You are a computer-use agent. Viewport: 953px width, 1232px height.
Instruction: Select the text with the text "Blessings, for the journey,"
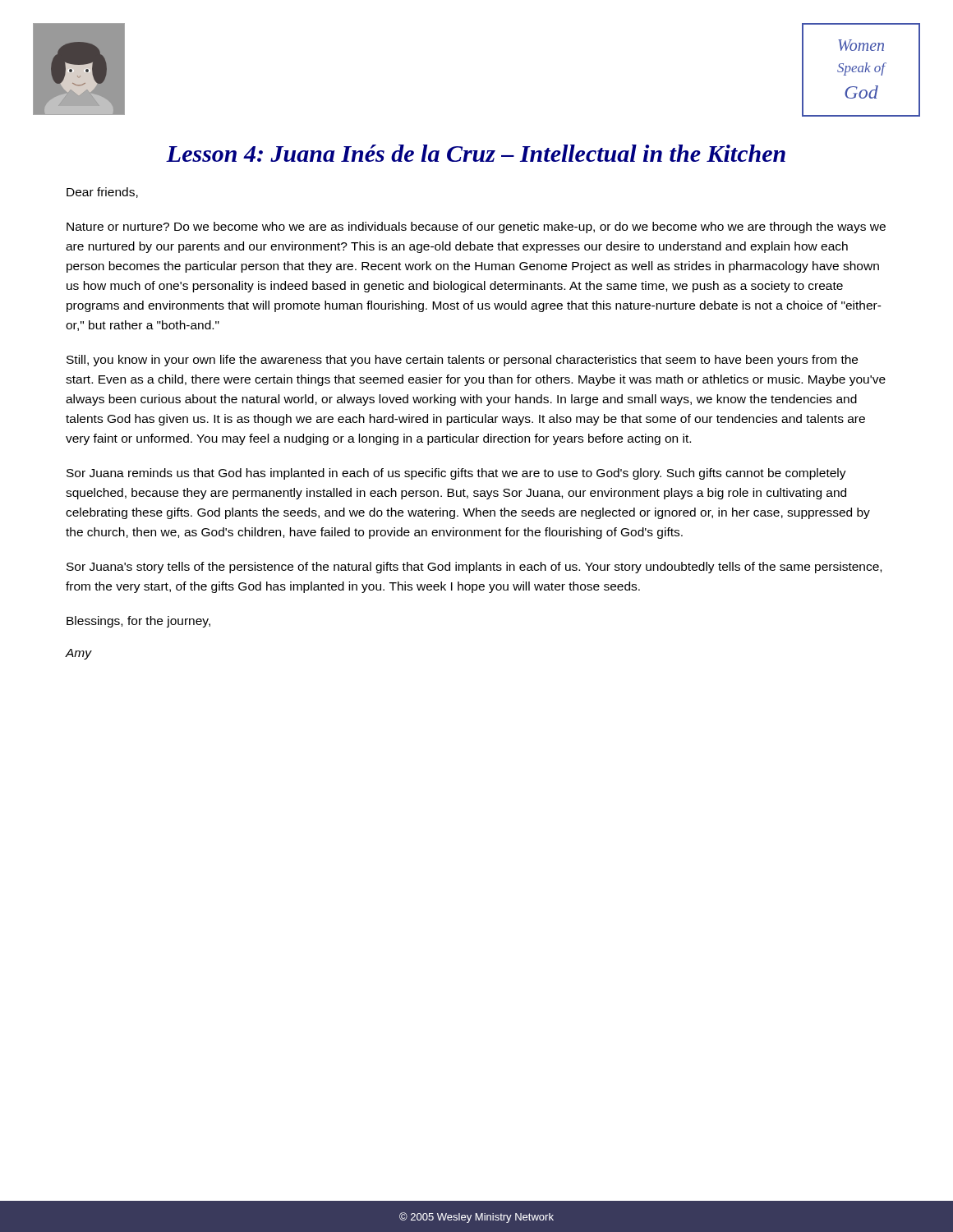click(139, 621)
